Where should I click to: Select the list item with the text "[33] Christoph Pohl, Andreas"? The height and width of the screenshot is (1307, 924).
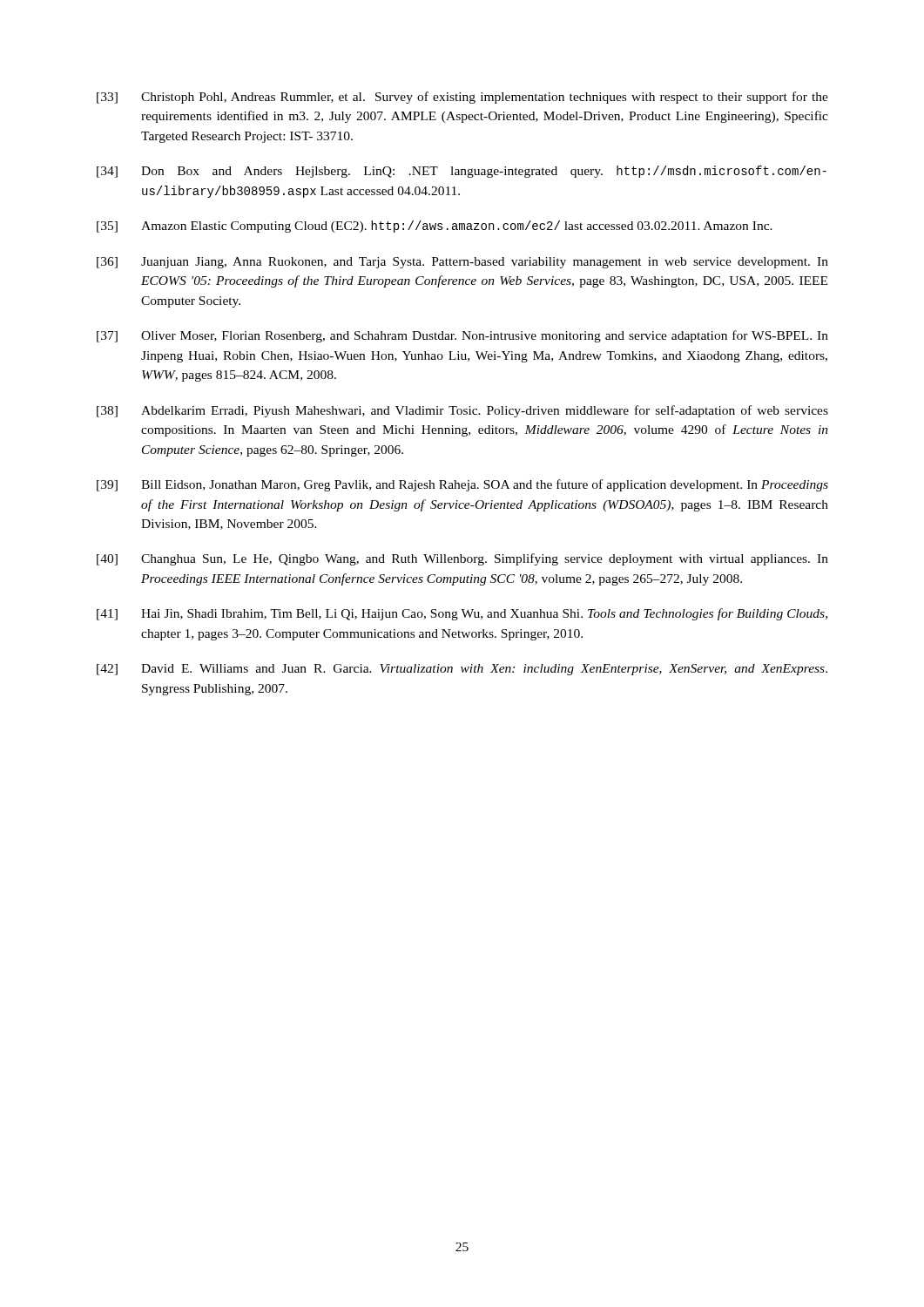click(x=462, y=117)
